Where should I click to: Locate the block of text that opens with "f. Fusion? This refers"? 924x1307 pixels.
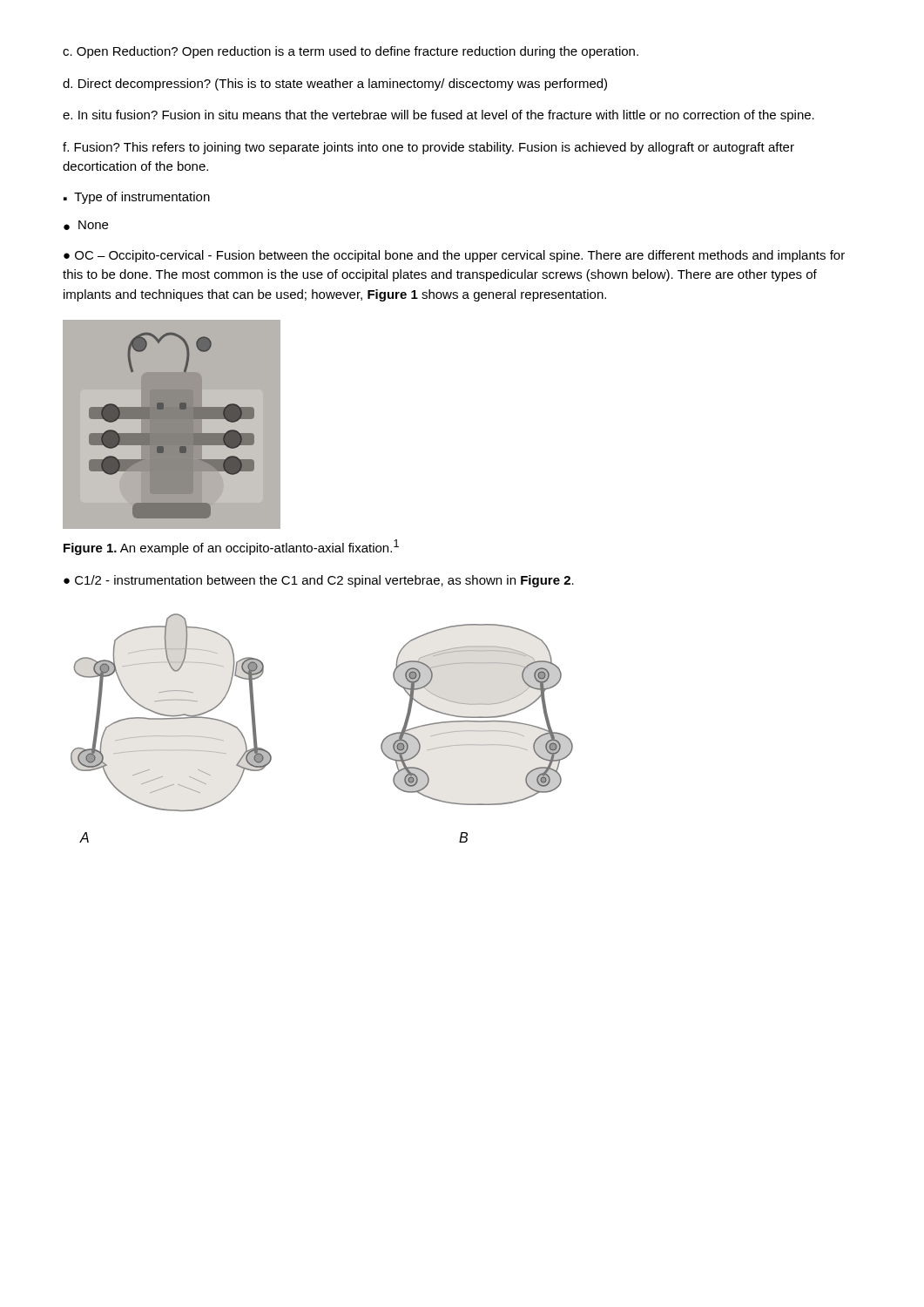(428, 156)
